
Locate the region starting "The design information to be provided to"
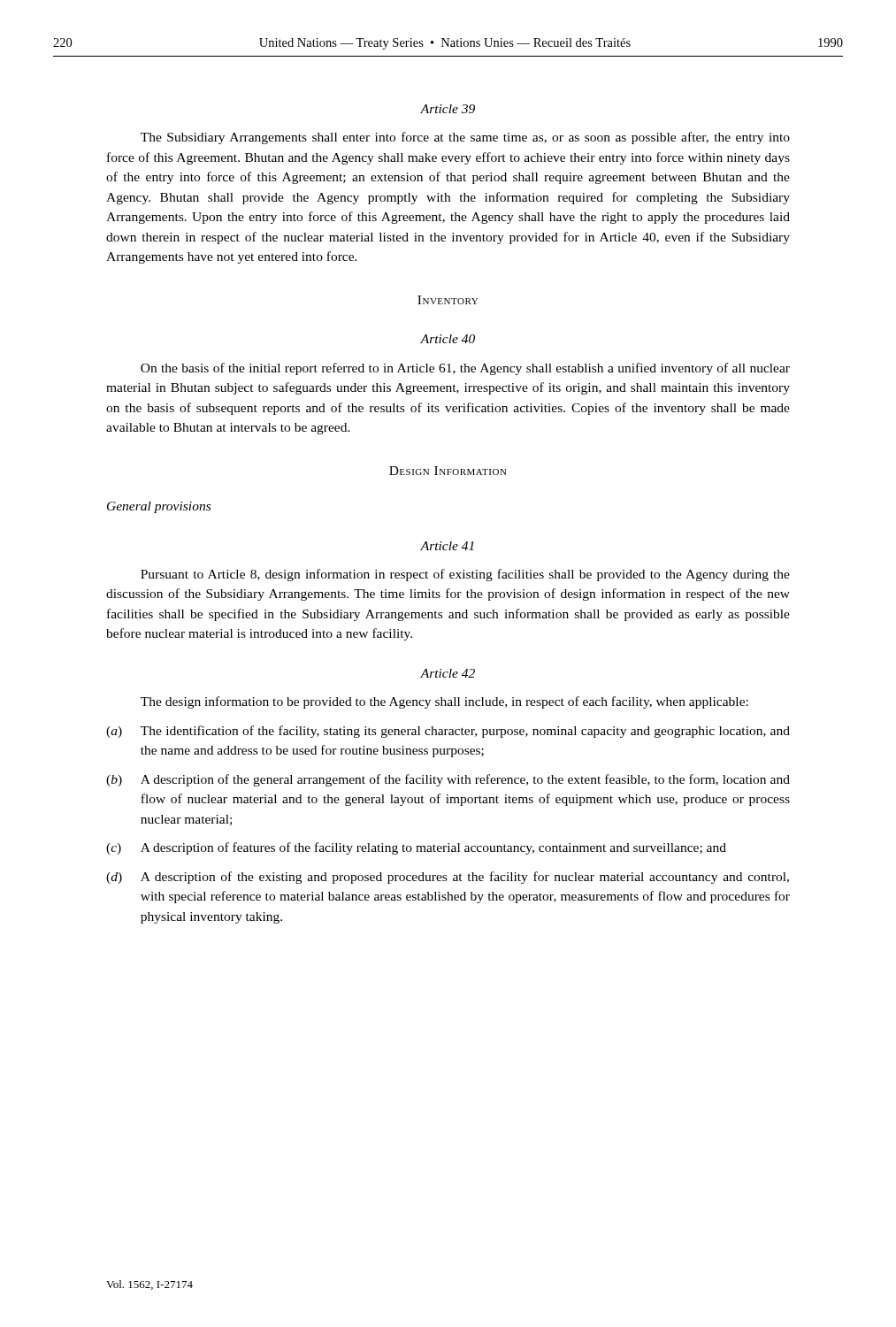coord(445,701)
